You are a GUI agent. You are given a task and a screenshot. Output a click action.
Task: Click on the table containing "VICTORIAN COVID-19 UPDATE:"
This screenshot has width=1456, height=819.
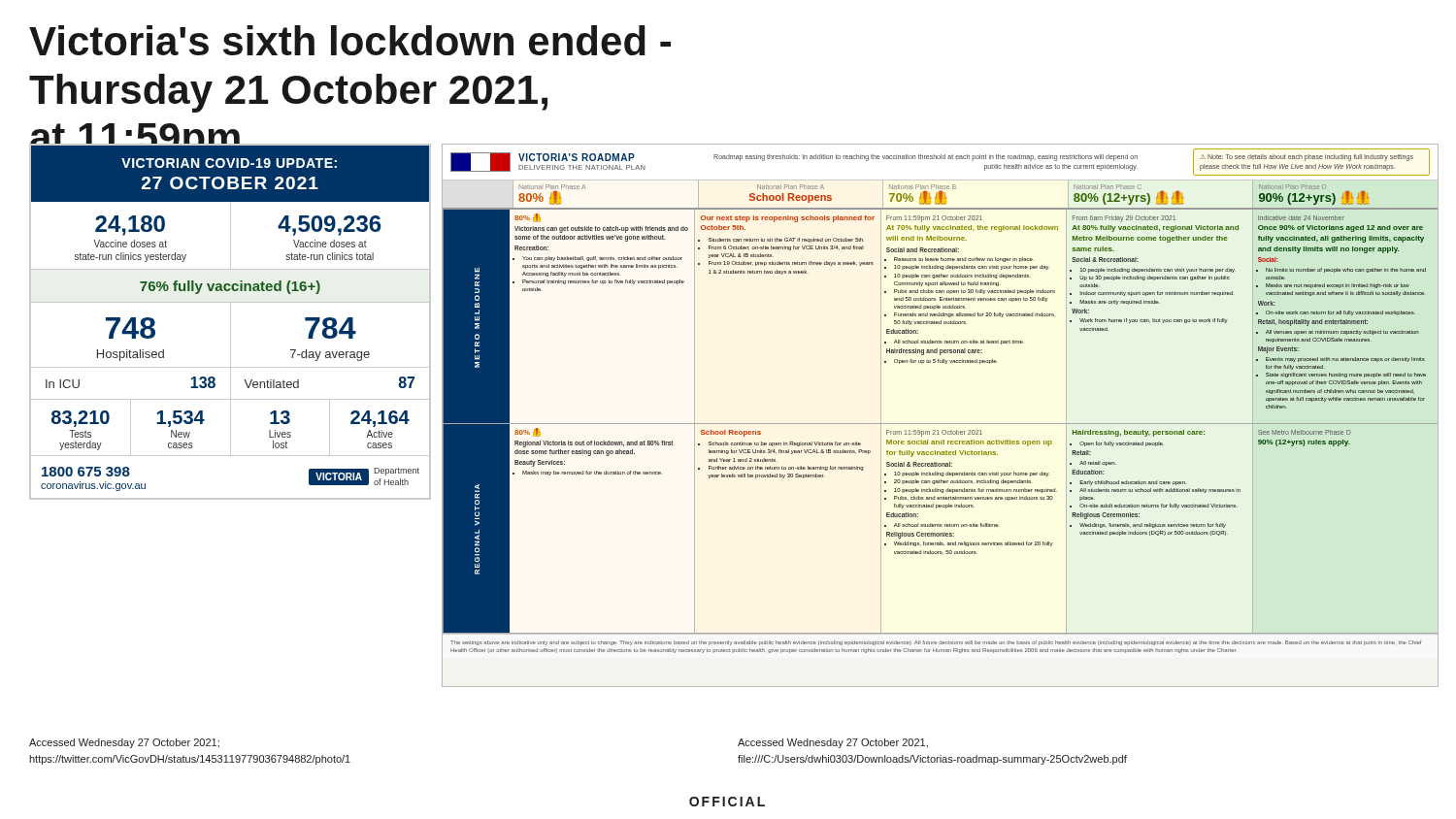click(230, 322)
